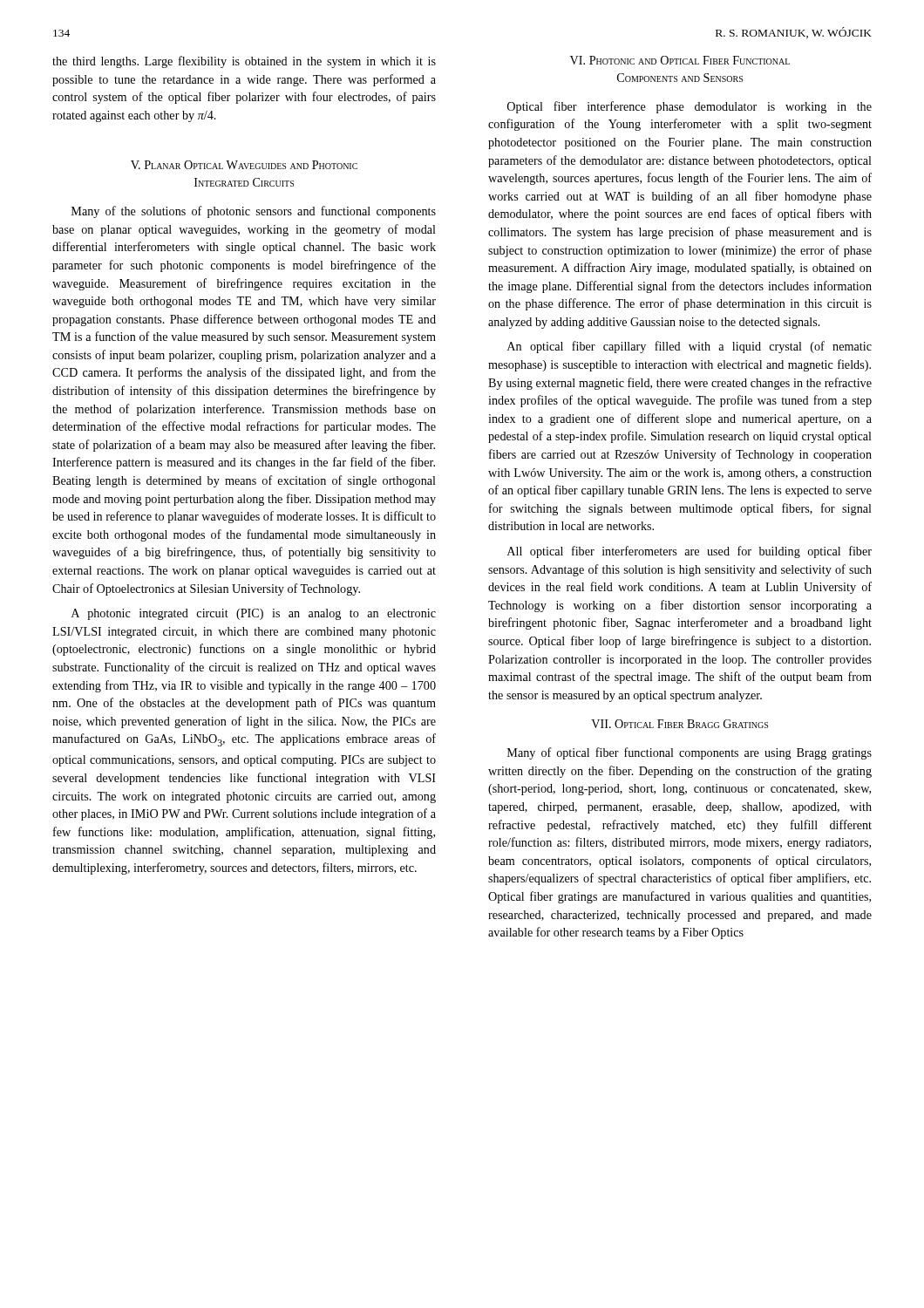Image resolution: width=924 pixels, height=1308 pixels.
Task: Point to the passage starting "V. Planar Optical Waveguides and PhotonicIntegrated Circuits"
Action: coord(244,174)
